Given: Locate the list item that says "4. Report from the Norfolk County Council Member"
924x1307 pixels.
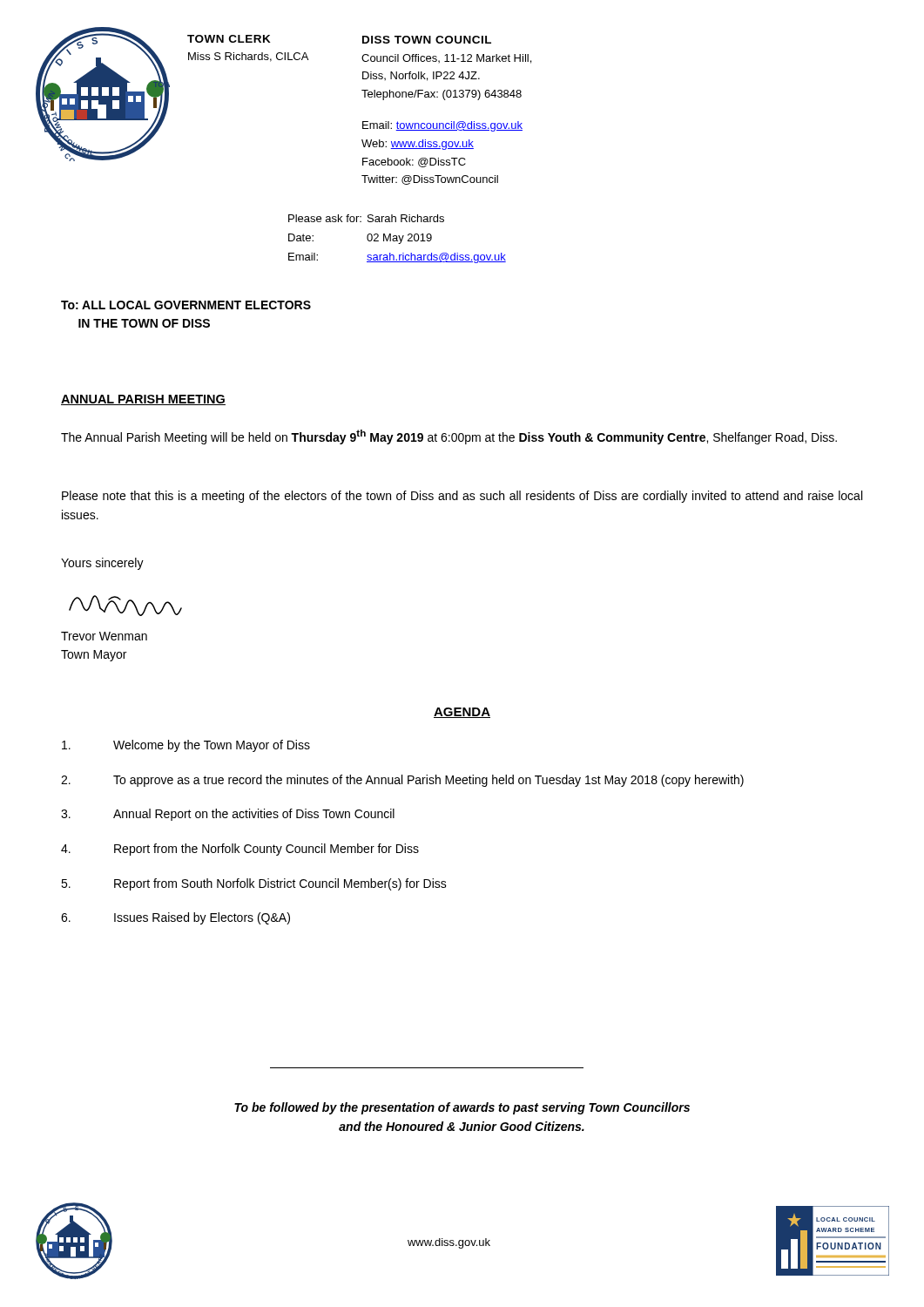Looking at the screenshot, I should (240, 850).
